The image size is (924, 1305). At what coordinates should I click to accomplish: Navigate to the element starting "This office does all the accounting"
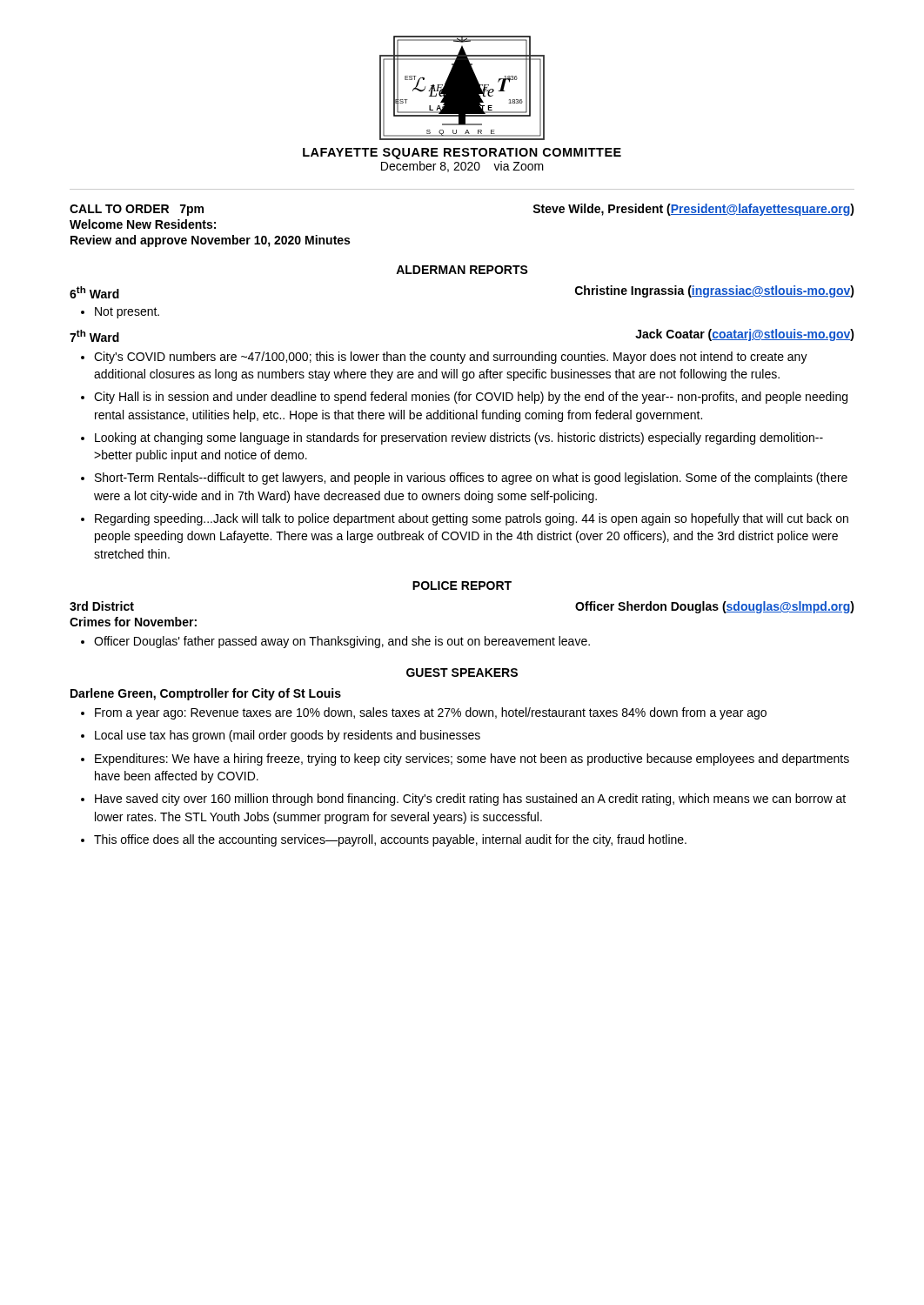(x=474, y=840)
